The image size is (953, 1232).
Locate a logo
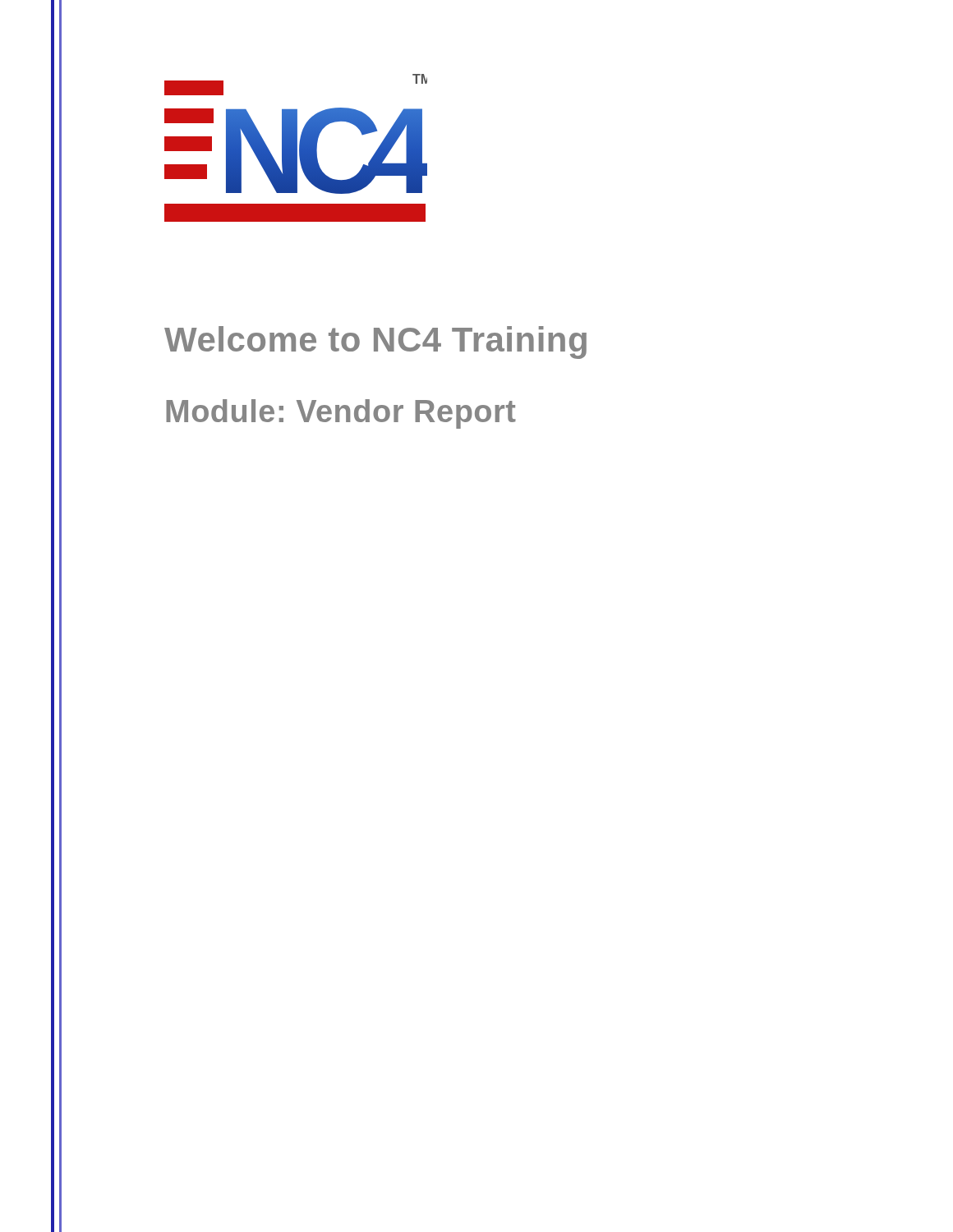[x=296, y=160]
